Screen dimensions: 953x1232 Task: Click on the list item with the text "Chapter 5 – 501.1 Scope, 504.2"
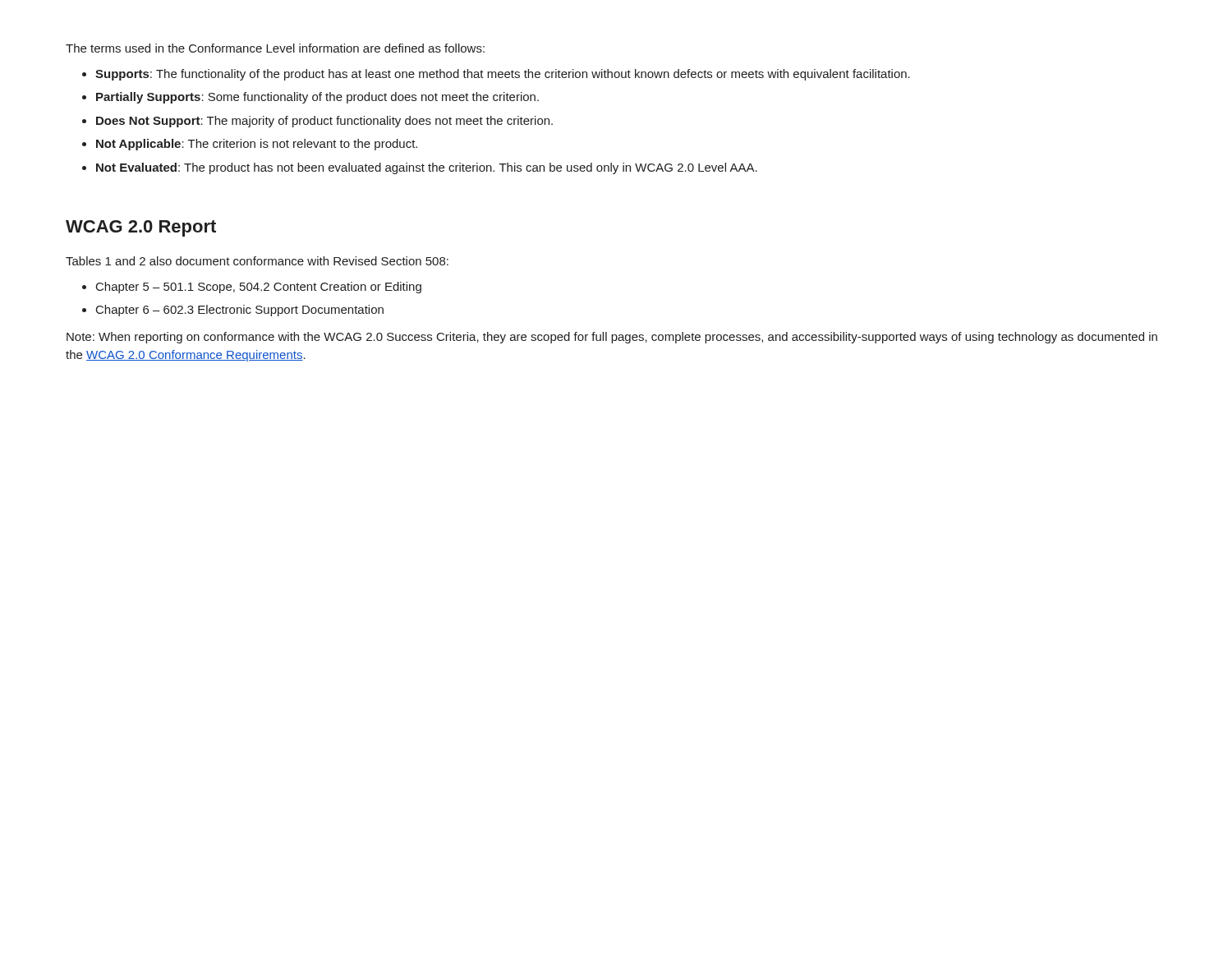click(x=259, y=286)
